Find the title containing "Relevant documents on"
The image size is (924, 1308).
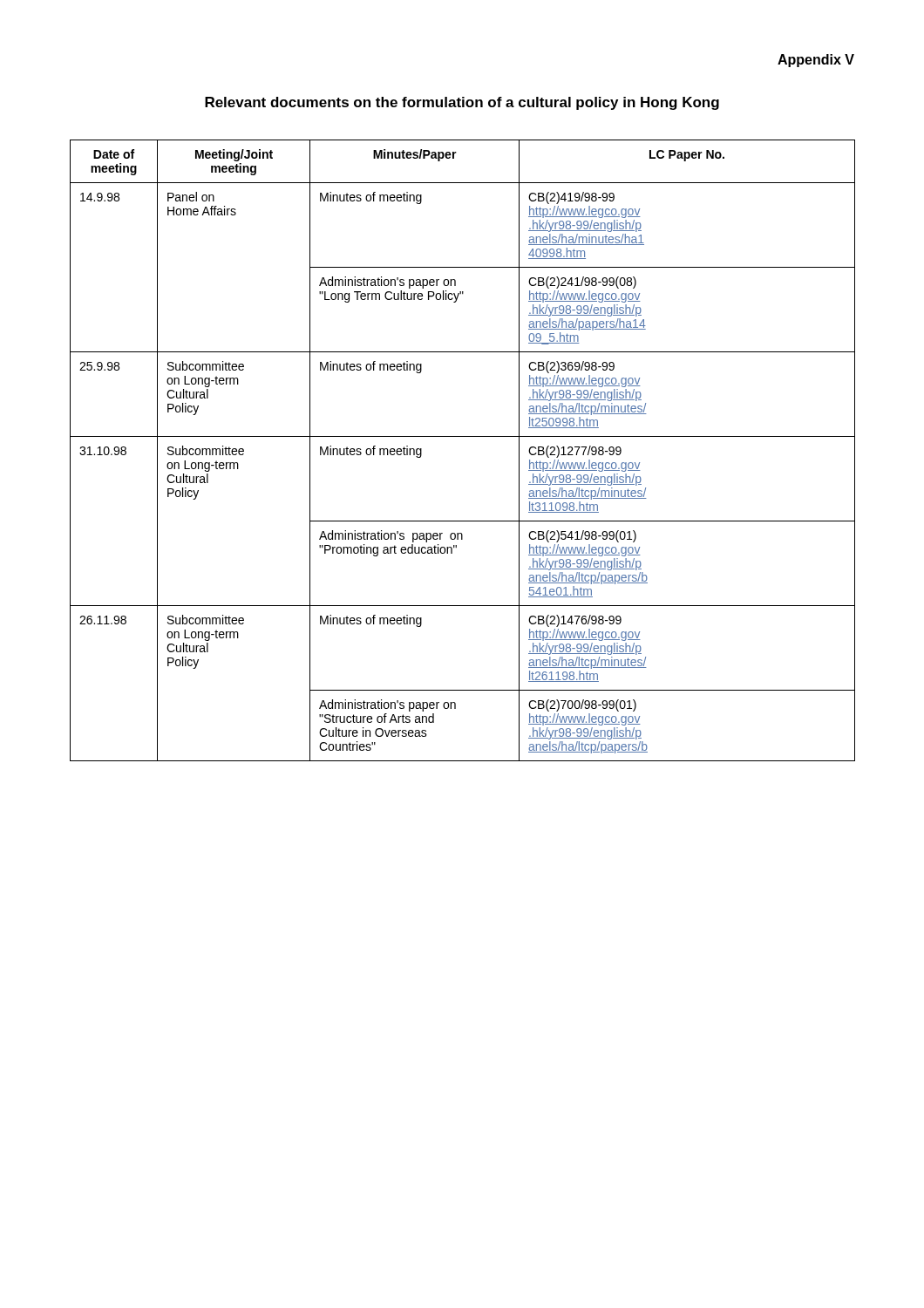[462, 102]
